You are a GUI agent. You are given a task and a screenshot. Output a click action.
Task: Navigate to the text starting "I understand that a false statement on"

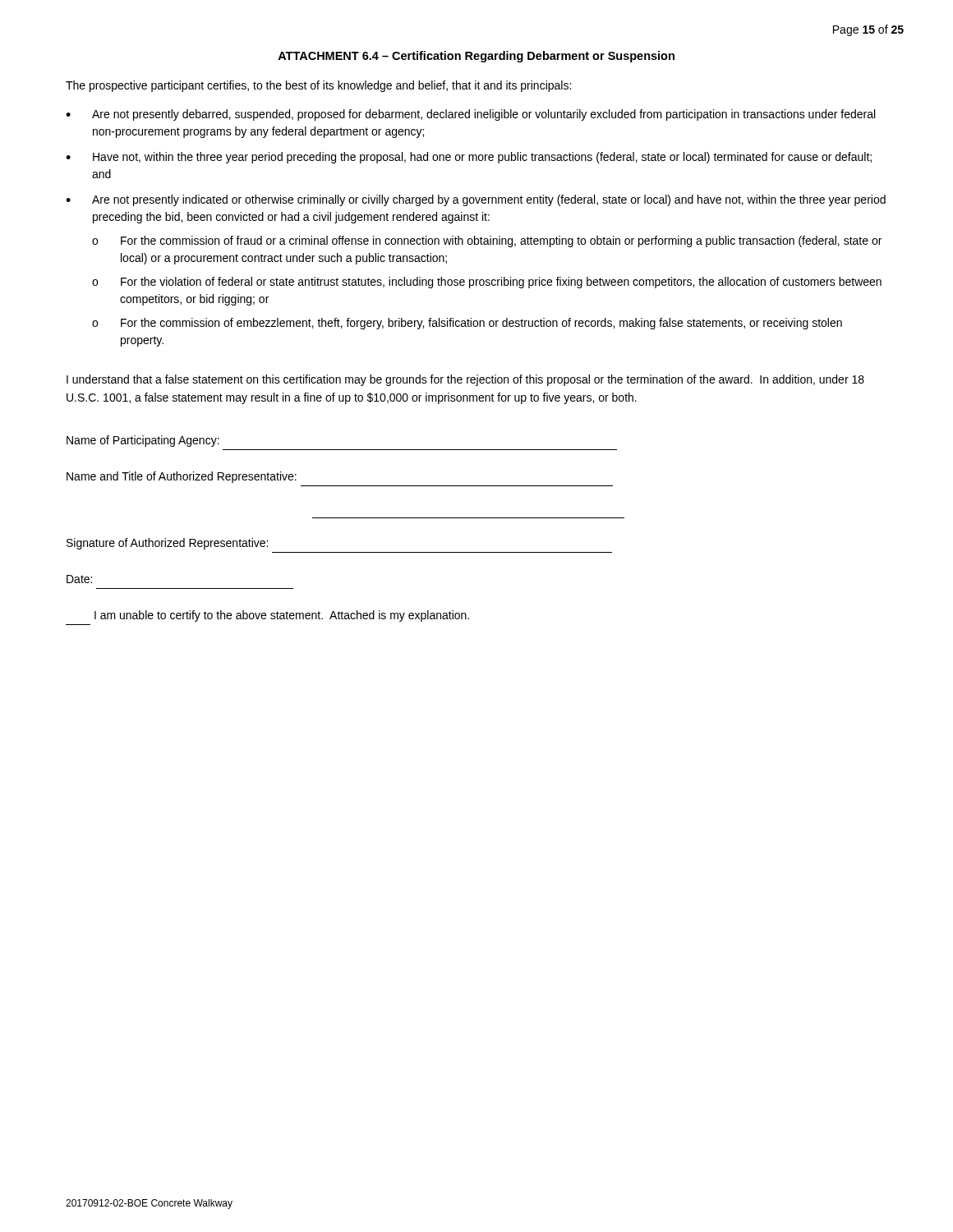point(465,389)
